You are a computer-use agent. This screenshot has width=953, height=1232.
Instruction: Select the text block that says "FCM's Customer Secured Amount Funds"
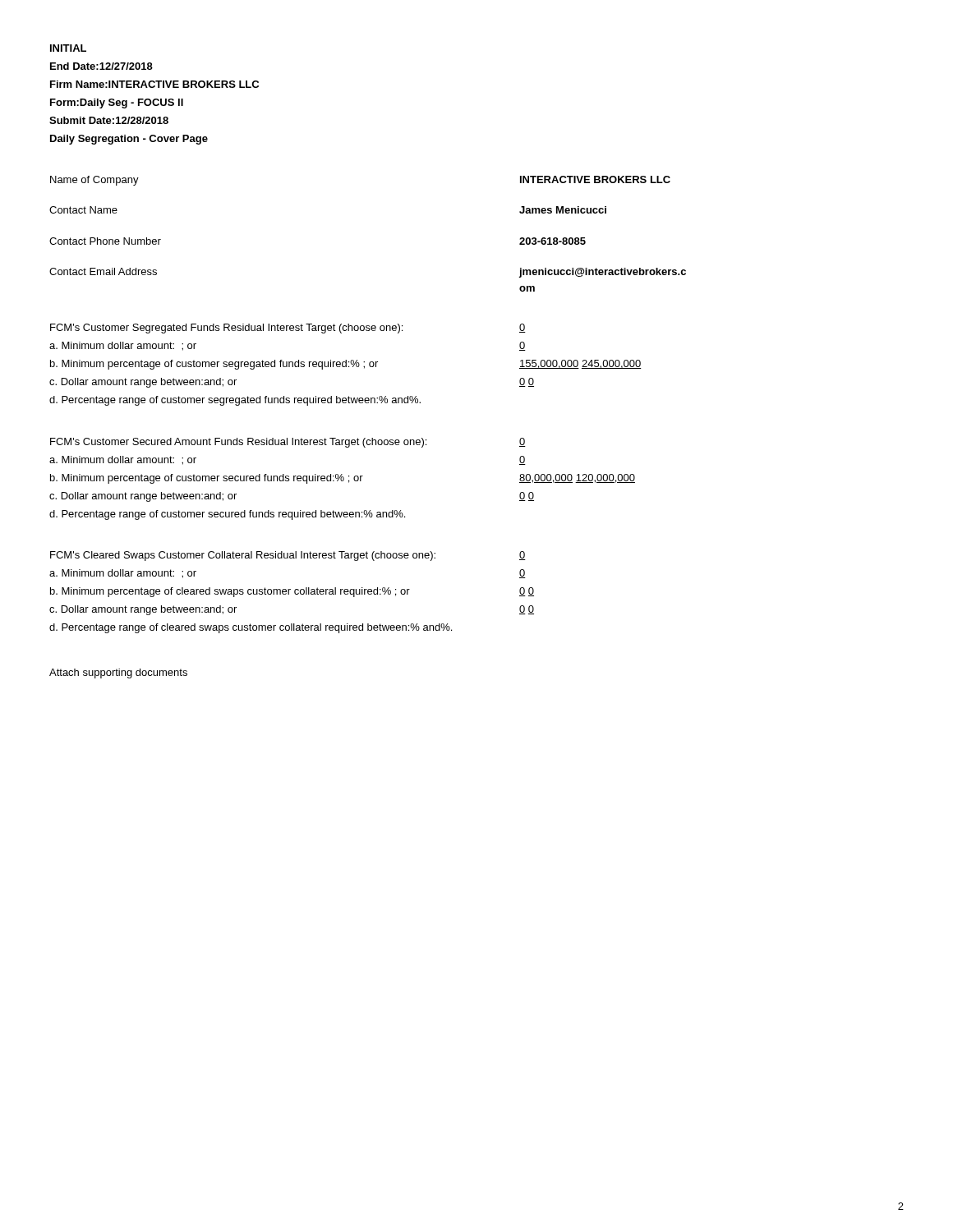pyautogui.click(x=238, y=477)
